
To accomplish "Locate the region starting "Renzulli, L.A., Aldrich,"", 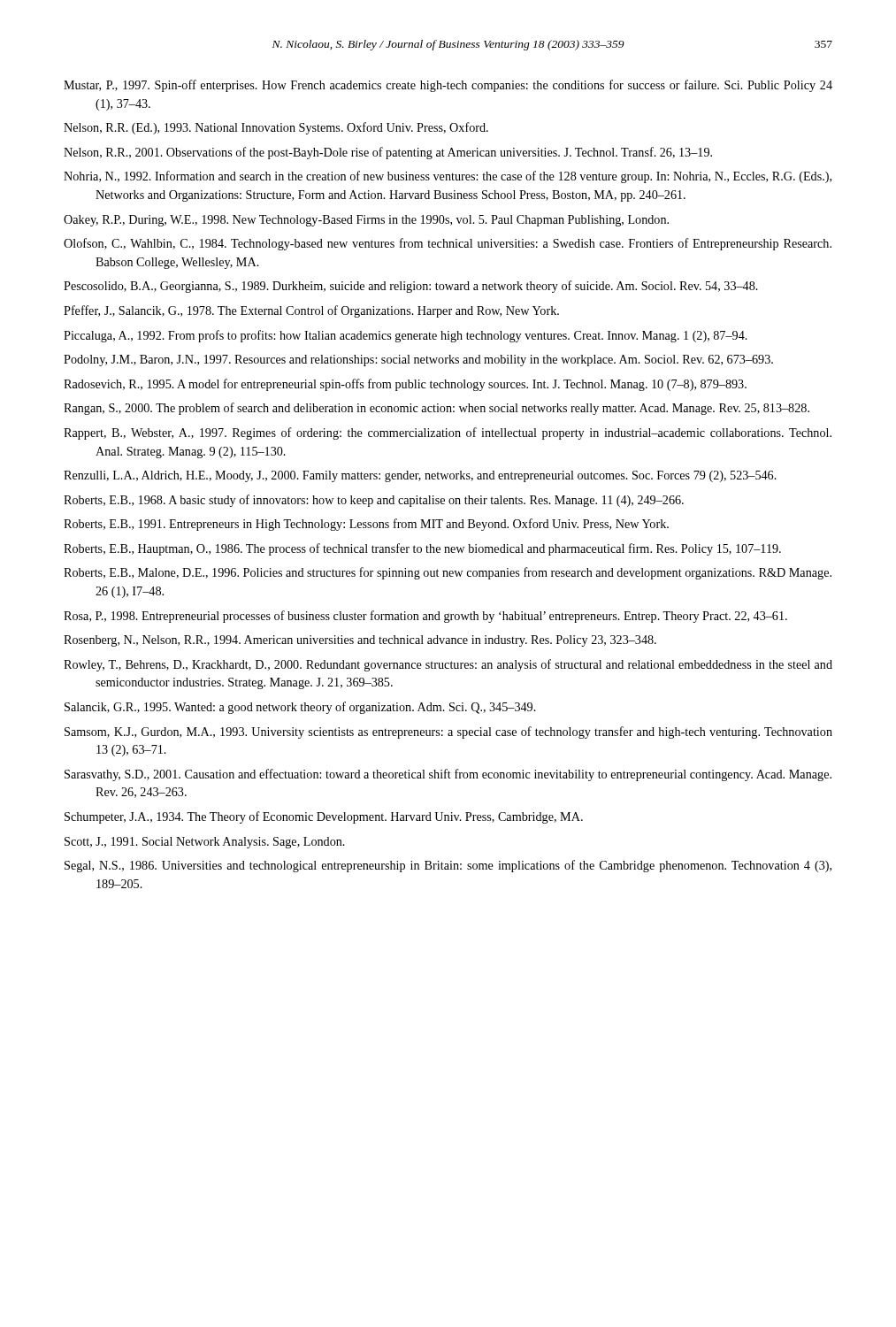I will [x=420, y=475].
